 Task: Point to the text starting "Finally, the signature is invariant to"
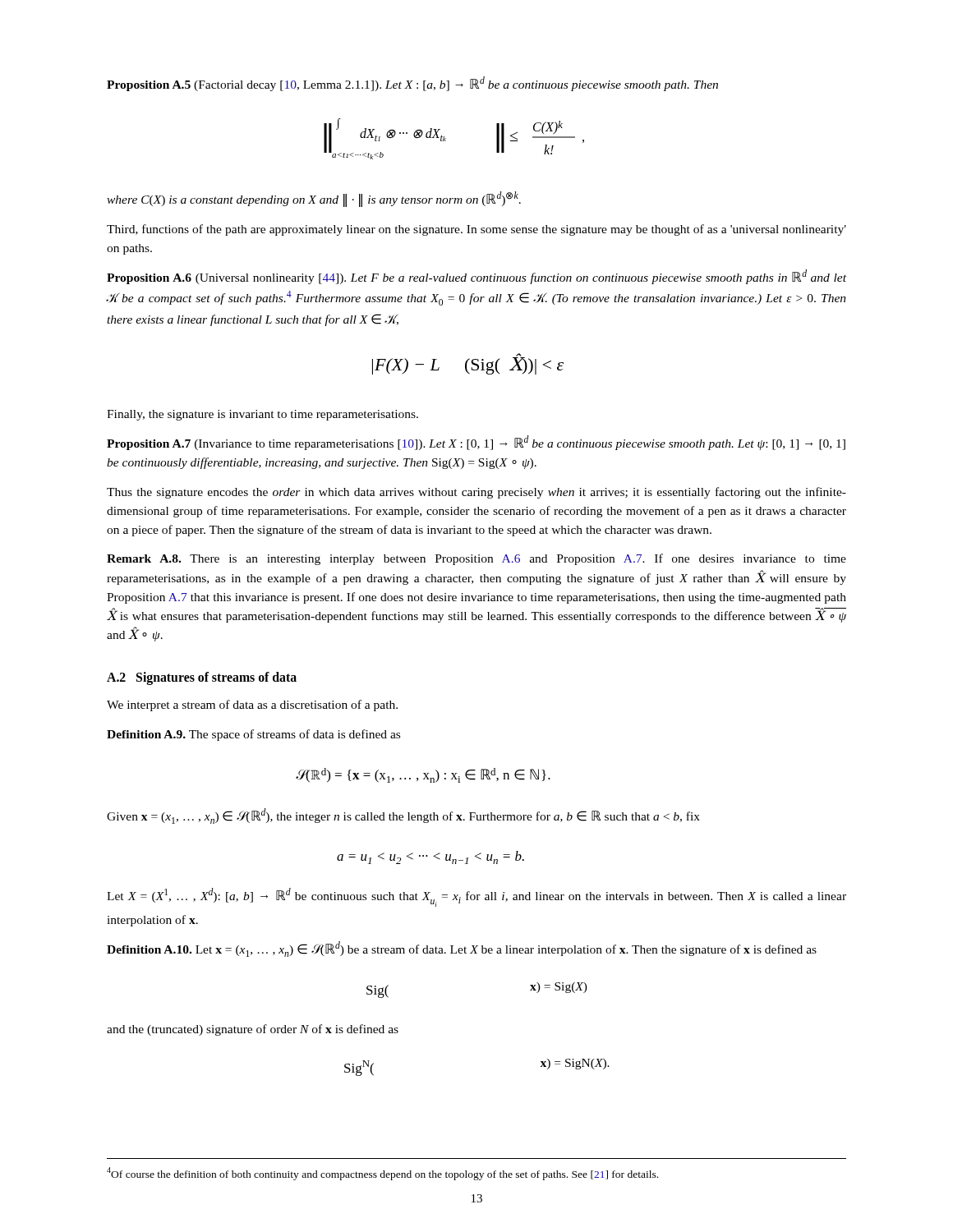pyautogui.click(x=262, y=415)
